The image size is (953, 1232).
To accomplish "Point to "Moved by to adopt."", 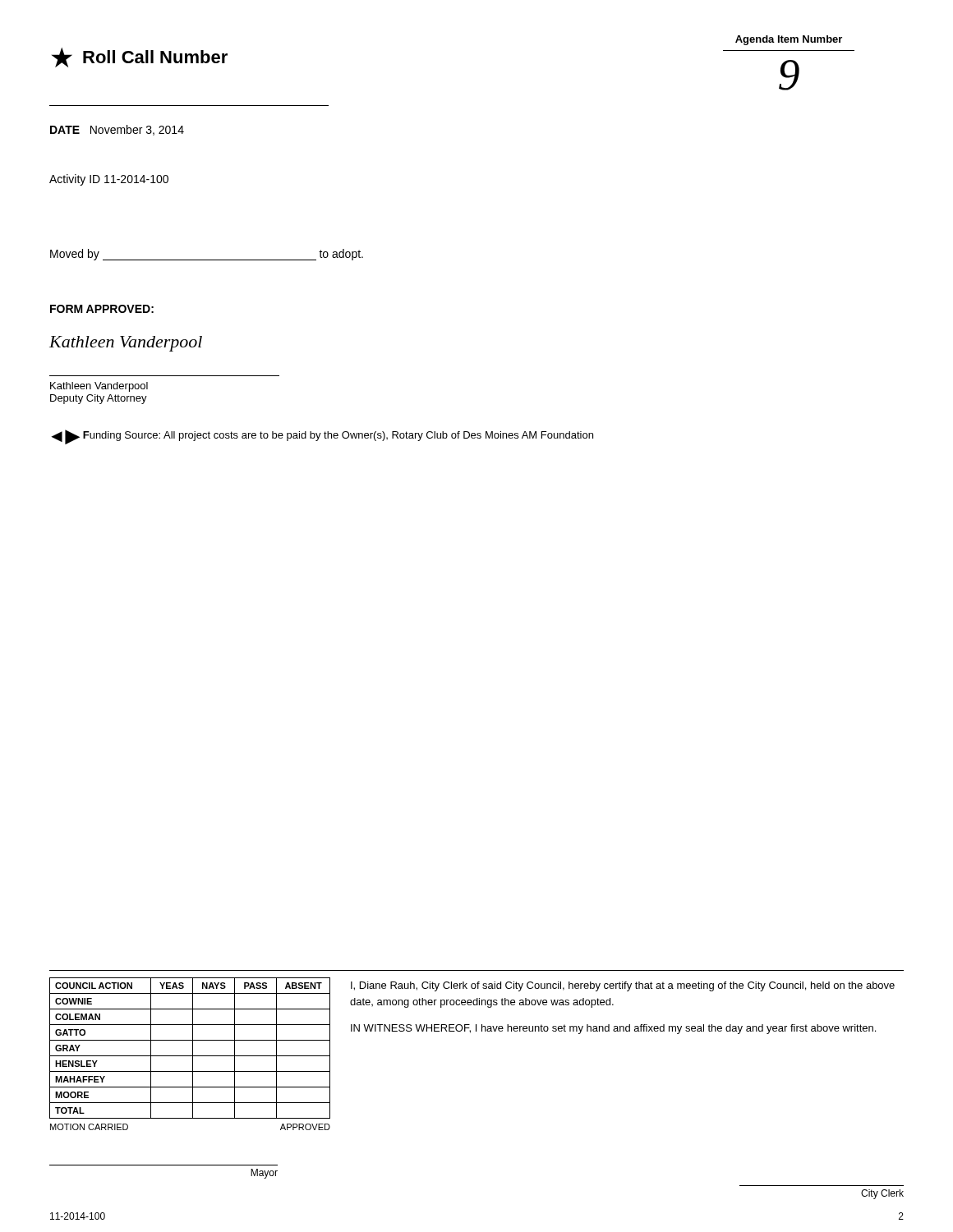I will 207,253.
